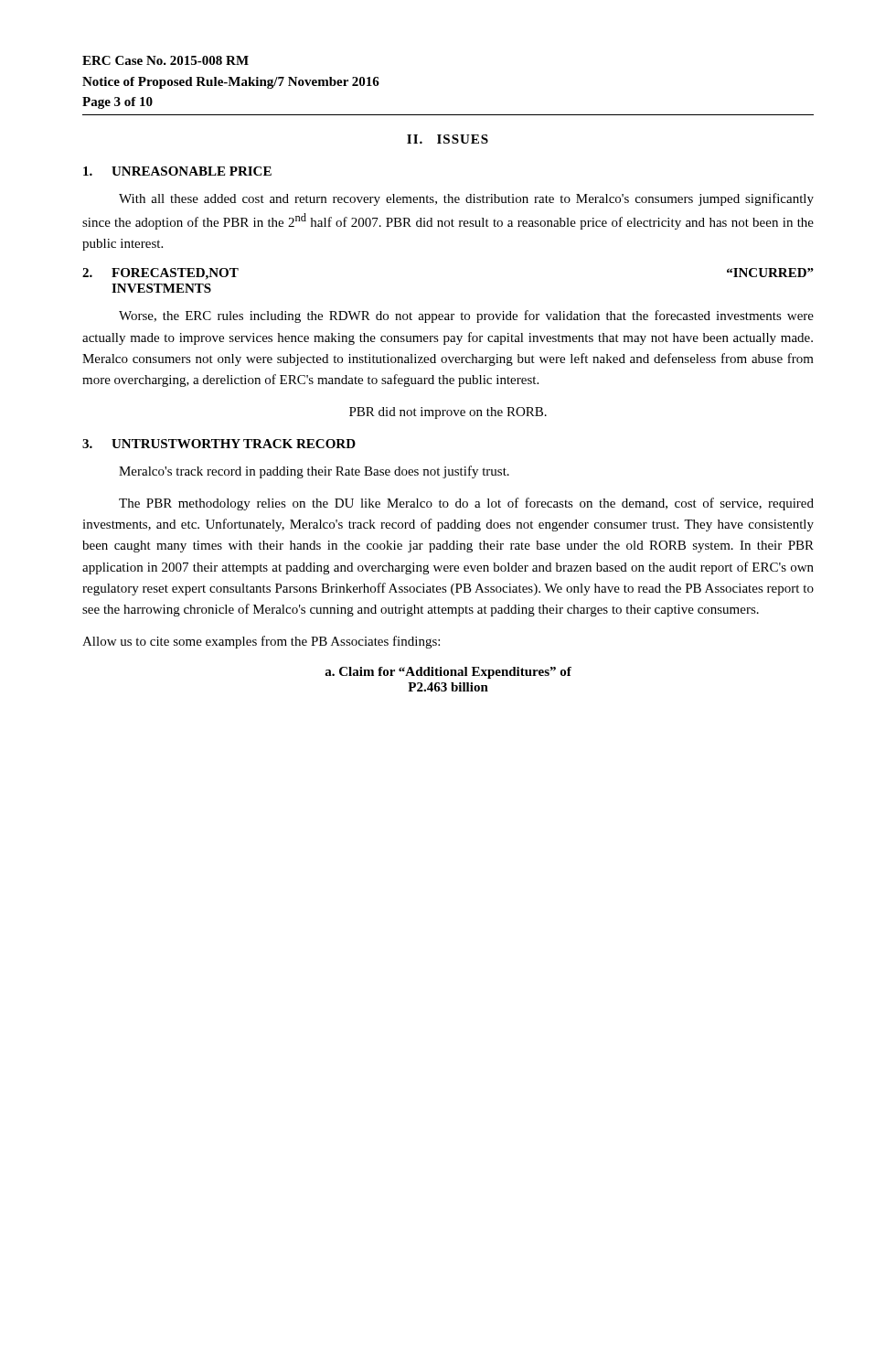Point to the section header beginning "a. Claim for “Additional Expenditures”"

click(x=448, y=679)
